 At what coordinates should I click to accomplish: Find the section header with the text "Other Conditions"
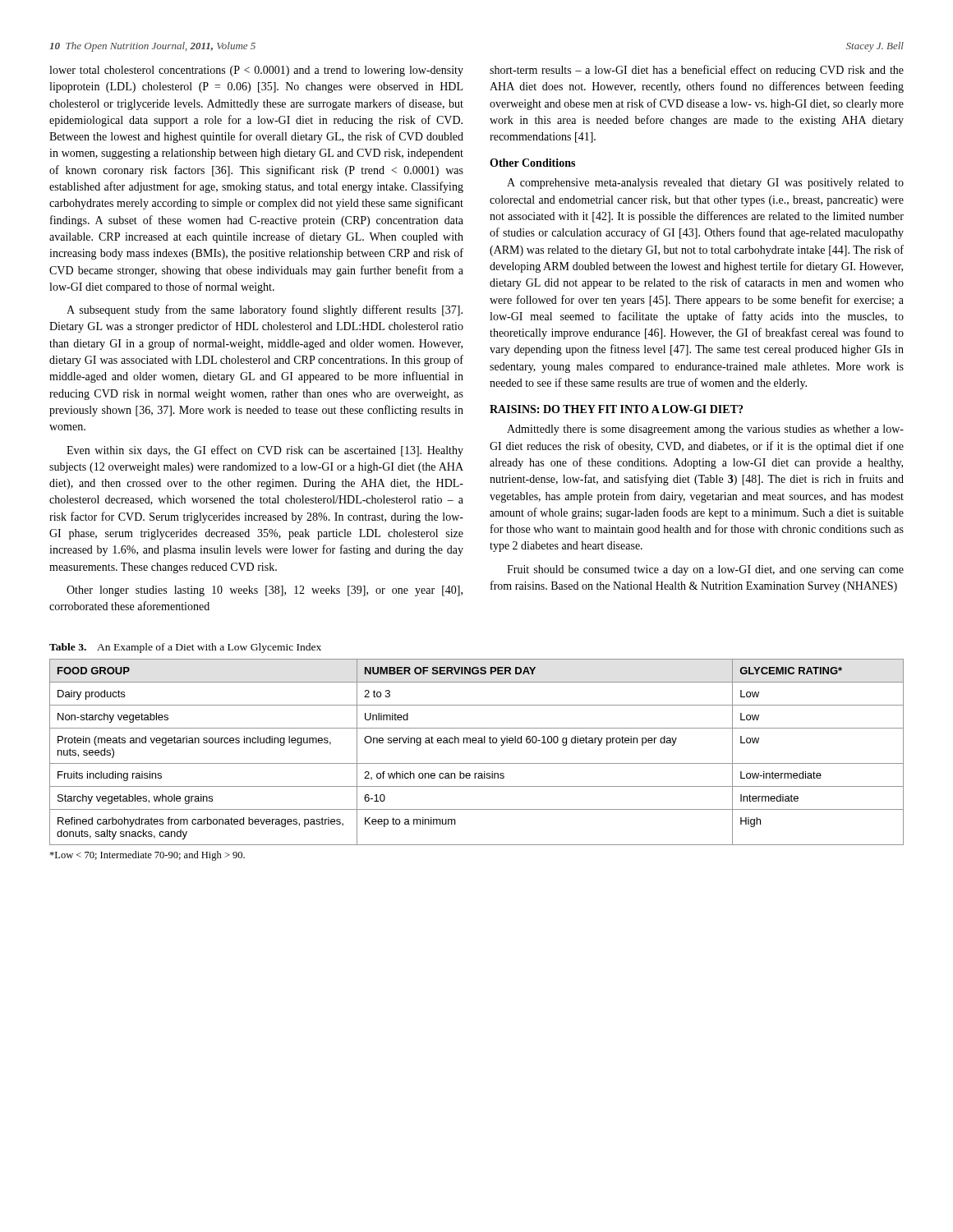[x=533, y=163]
